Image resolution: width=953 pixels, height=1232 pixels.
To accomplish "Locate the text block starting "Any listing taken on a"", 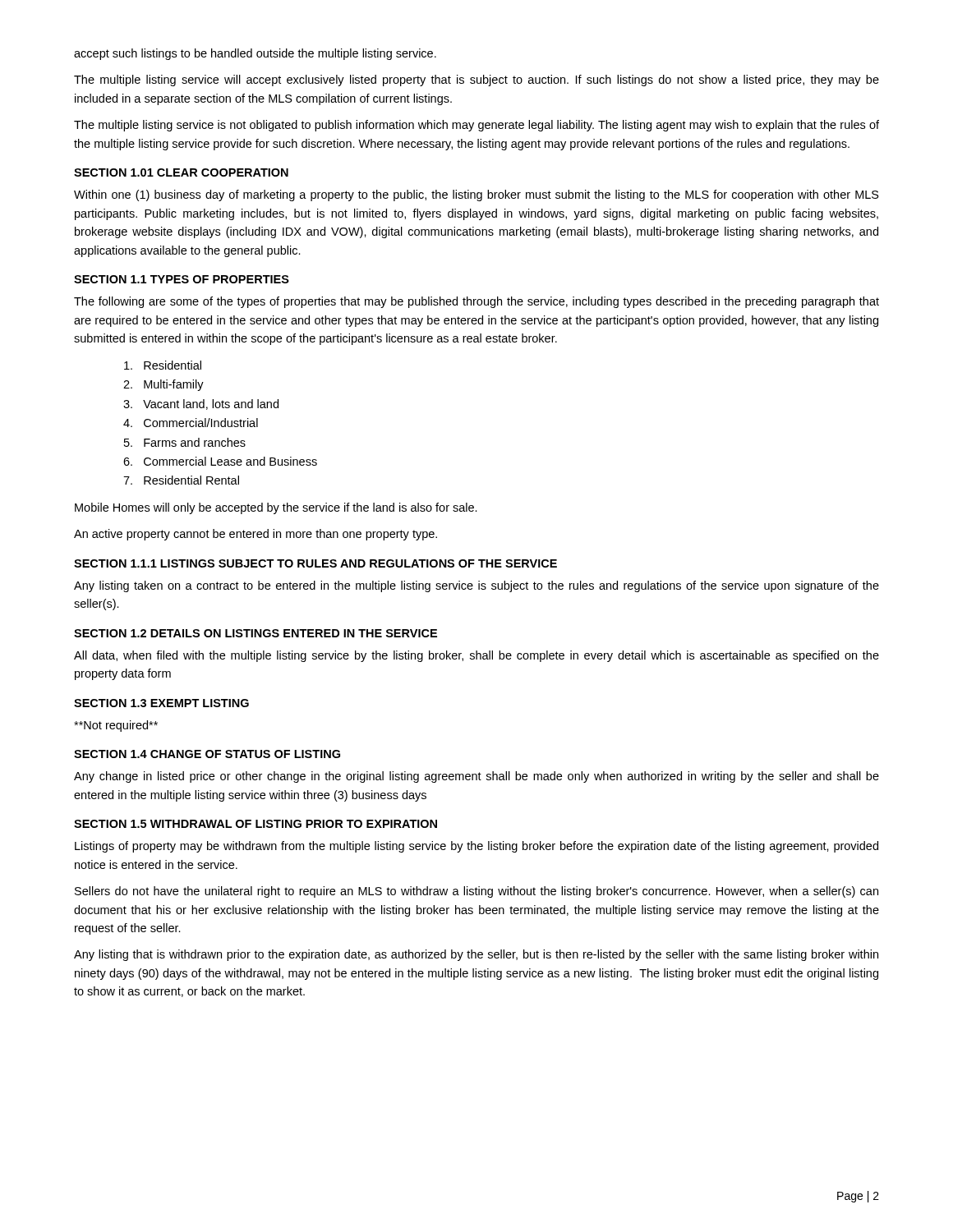I will 476,595.
